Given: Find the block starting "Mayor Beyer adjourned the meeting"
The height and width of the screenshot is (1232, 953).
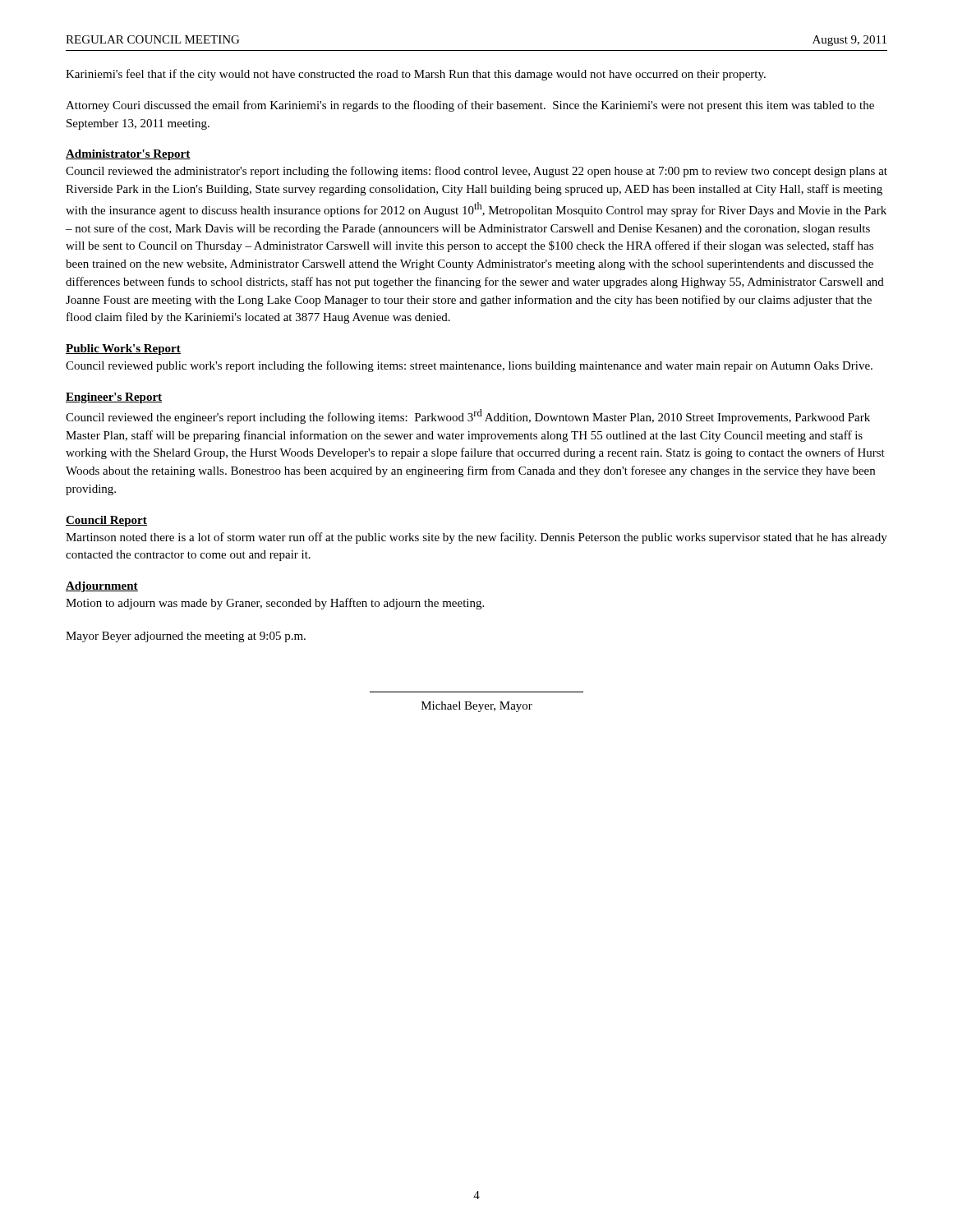Looking at the screenshot, I should [186, 636].
